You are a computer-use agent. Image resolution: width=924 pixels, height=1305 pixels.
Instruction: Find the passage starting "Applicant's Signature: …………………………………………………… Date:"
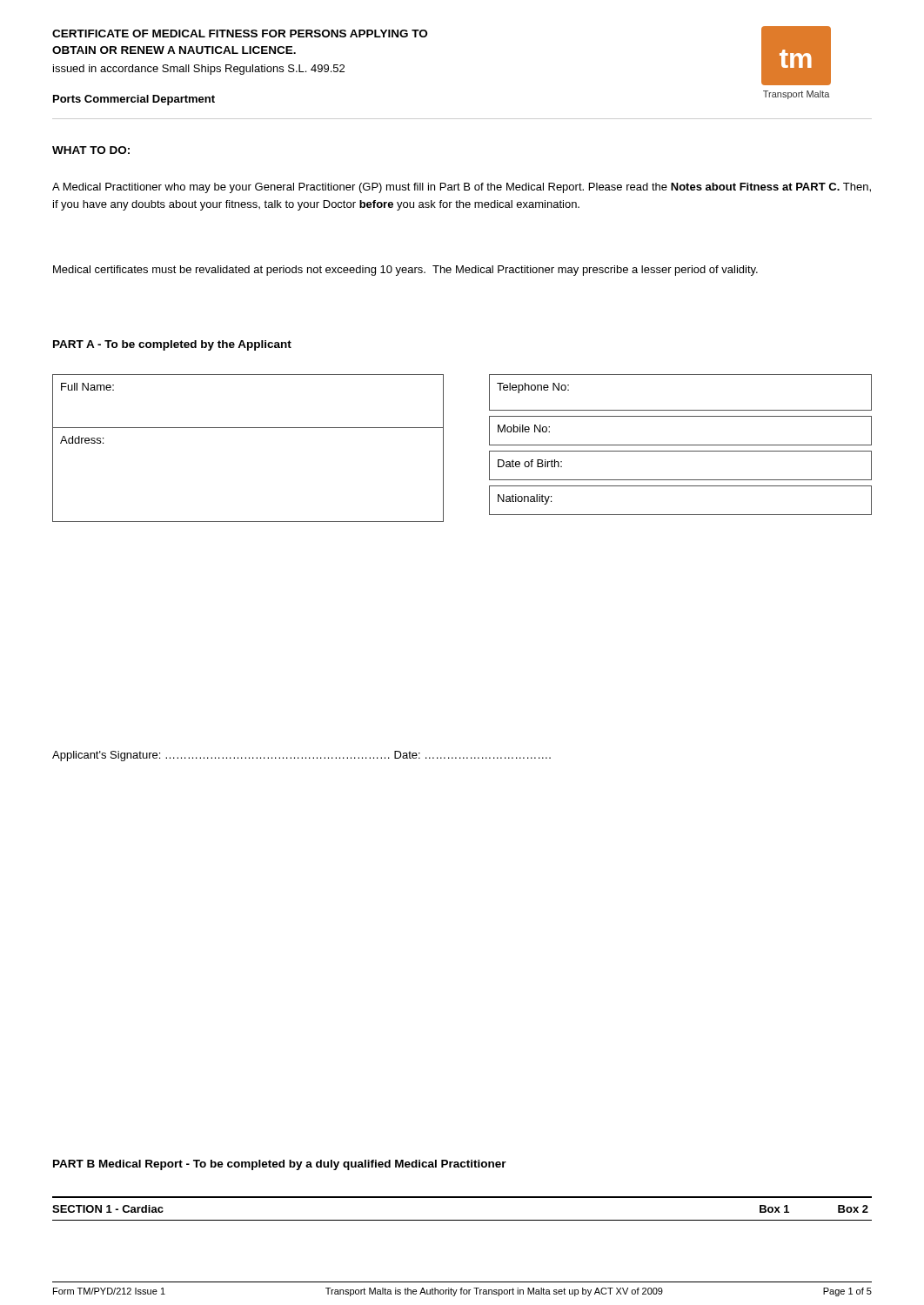(x=302, y=755)
